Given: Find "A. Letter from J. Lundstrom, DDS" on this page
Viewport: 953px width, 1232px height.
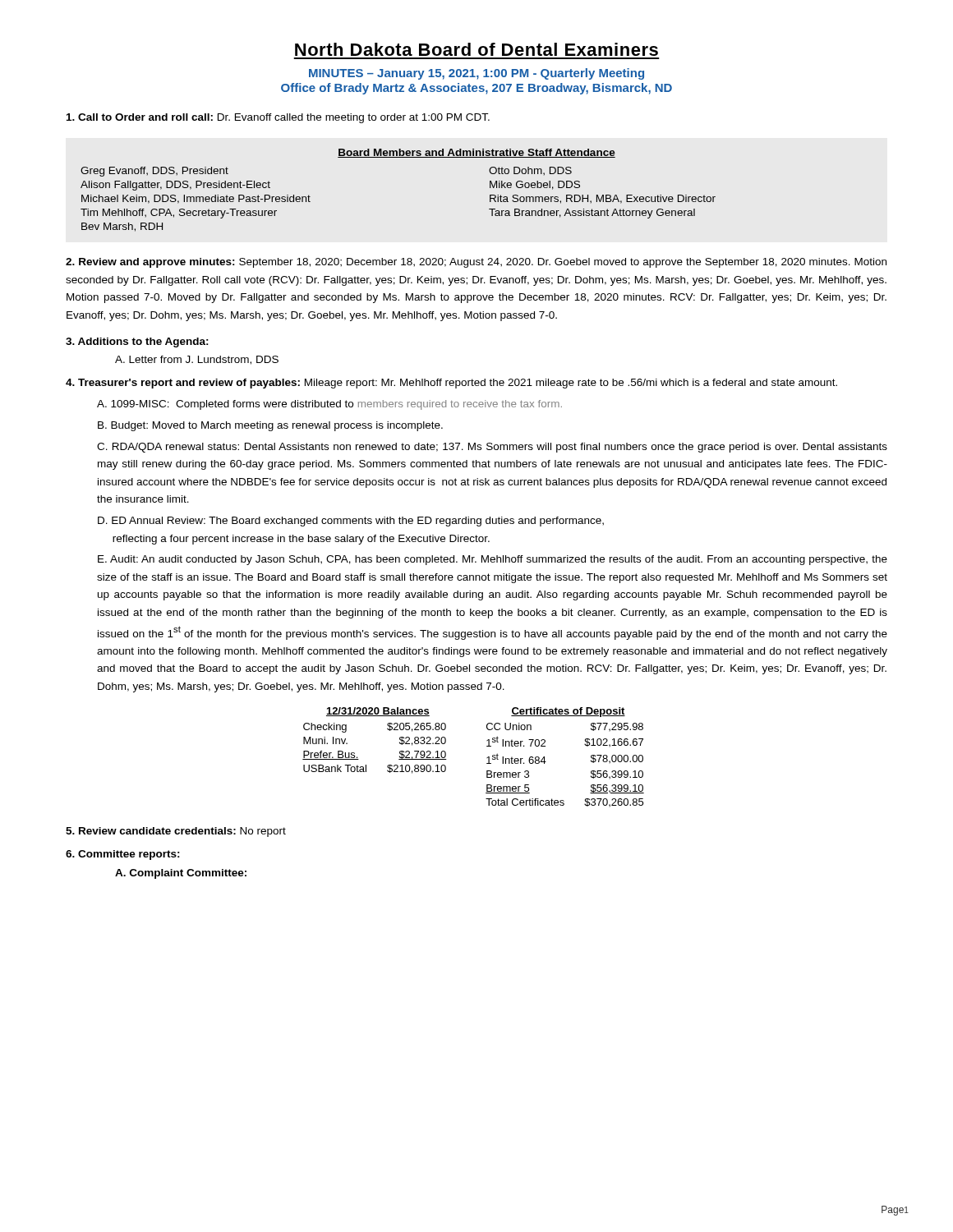Looking at the screenshot, I should coord(197,360).
